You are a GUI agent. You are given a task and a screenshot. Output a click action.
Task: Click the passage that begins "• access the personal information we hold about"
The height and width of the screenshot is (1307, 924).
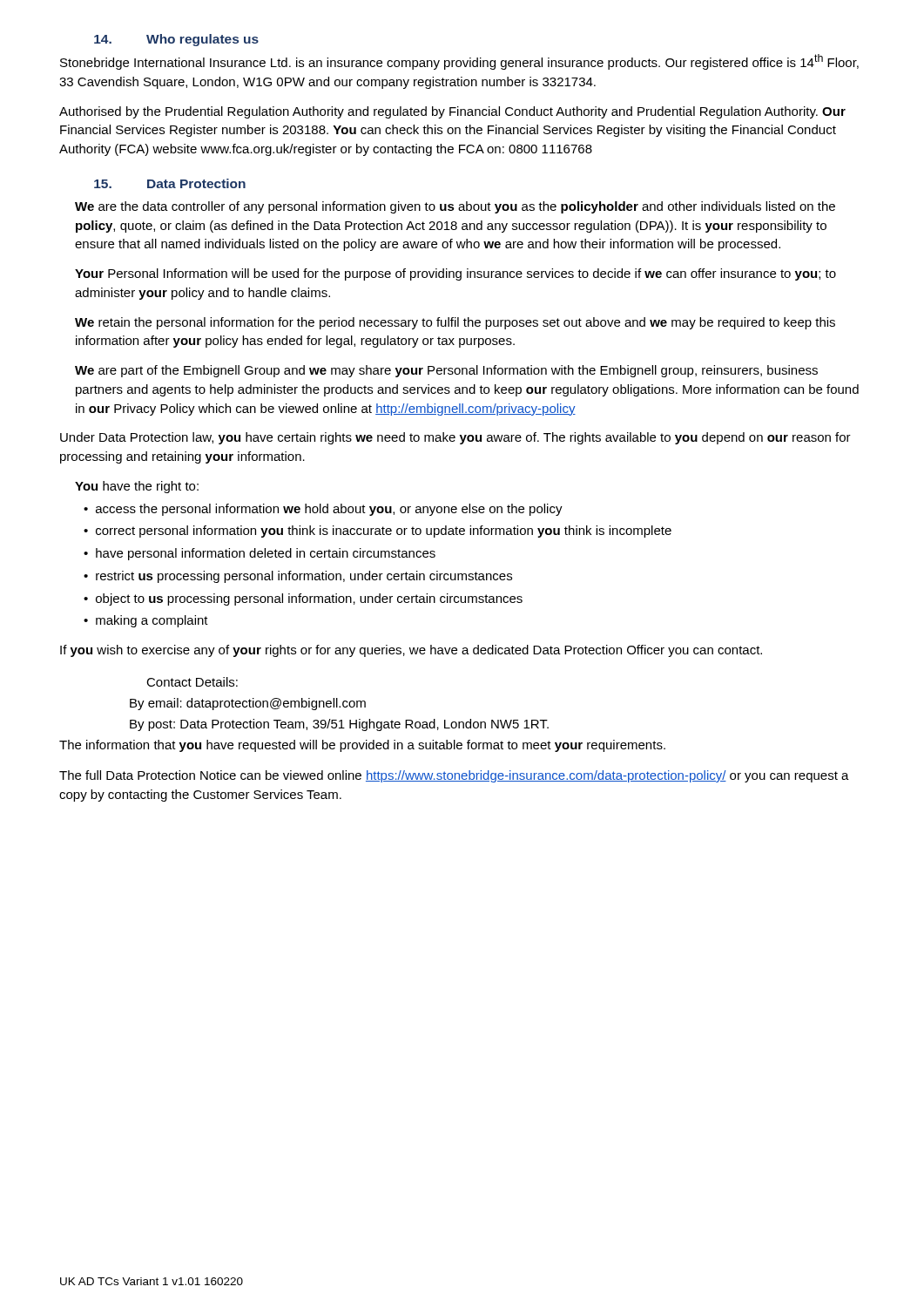[x=323, y=508]
